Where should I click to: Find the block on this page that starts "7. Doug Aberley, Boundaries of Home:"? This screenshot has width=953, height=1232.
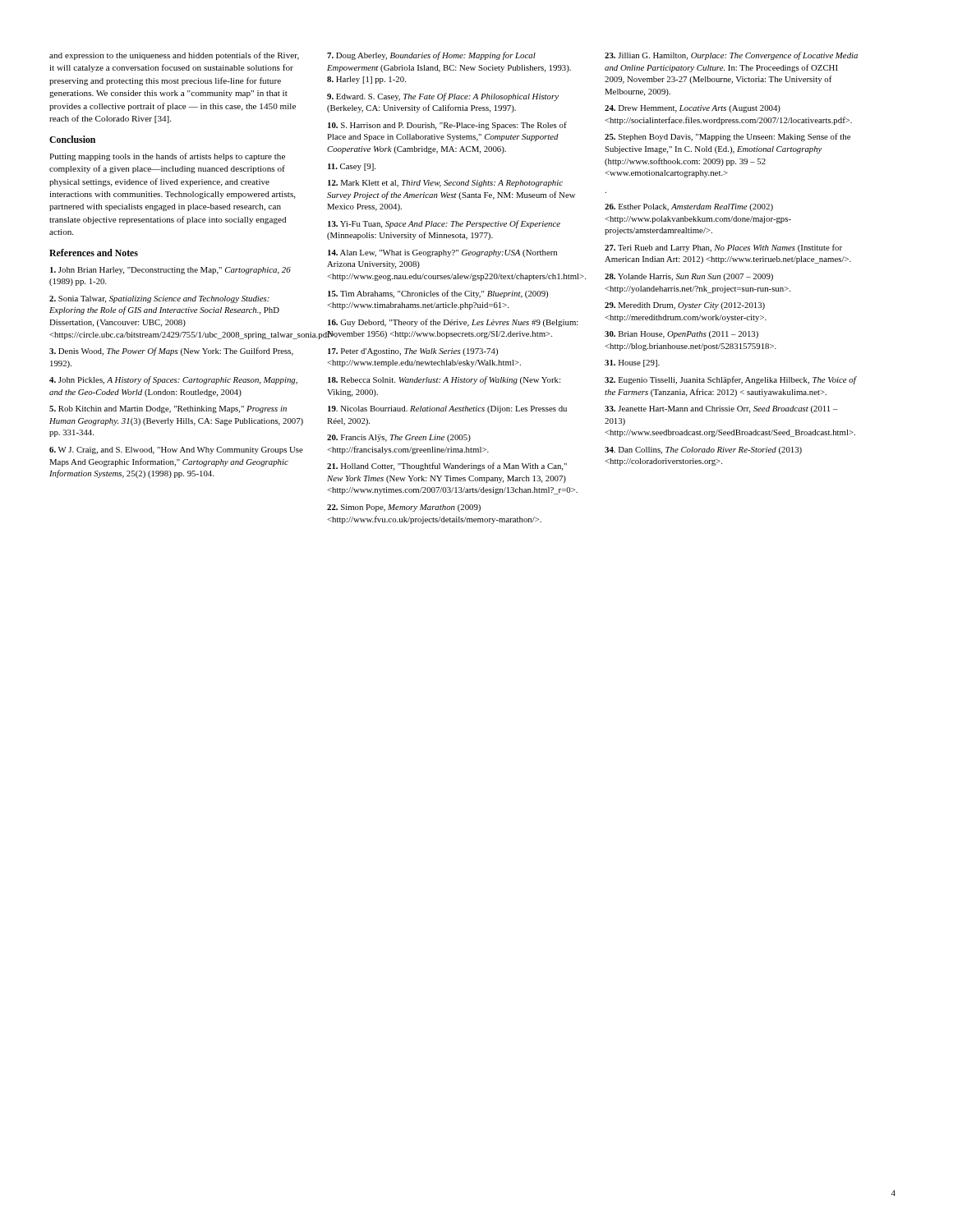click(x=449, y=67)
